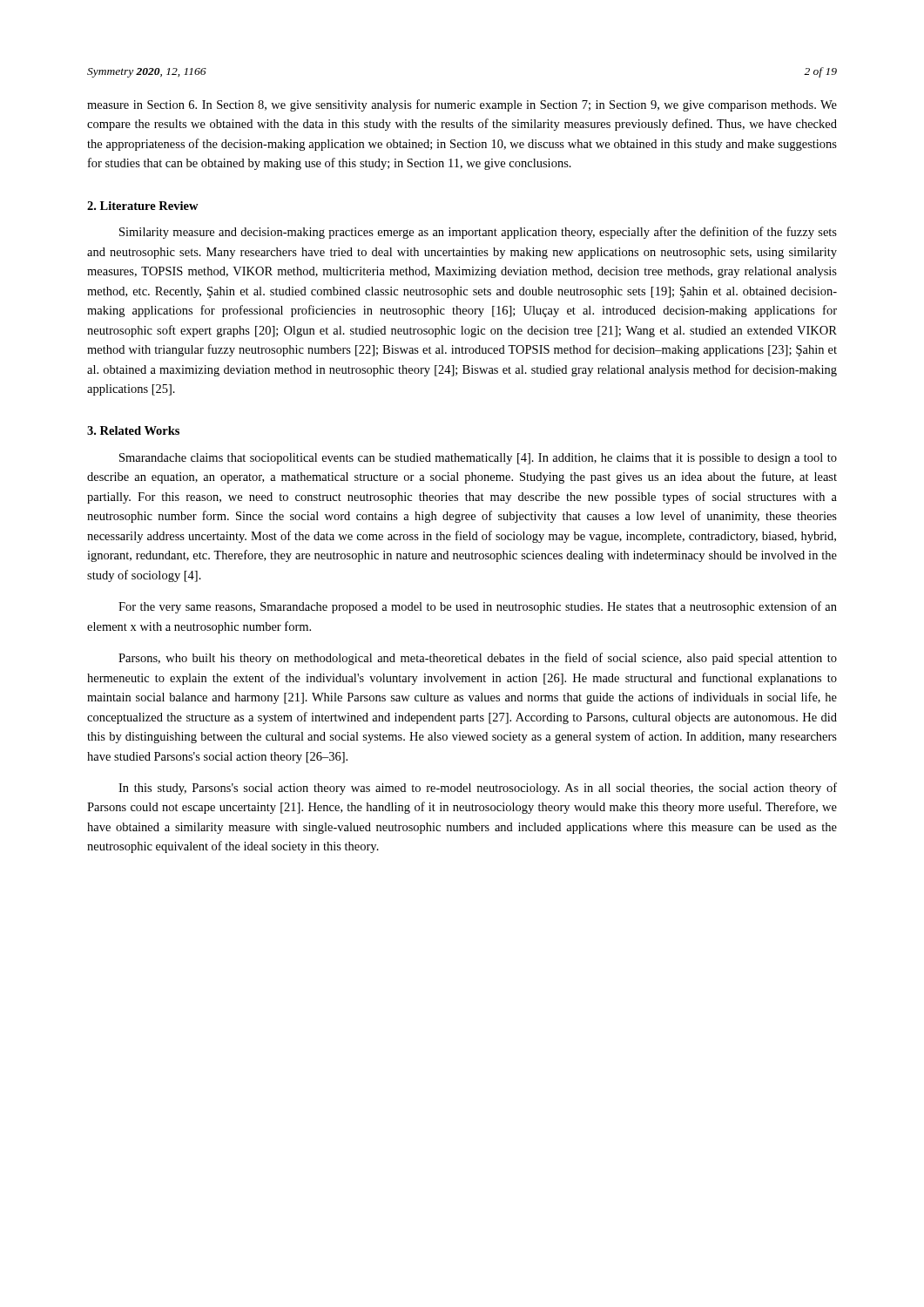
Task: Locate the text block containing "For the very same reasons, Smarandache"
Action: tap(462, 616)
